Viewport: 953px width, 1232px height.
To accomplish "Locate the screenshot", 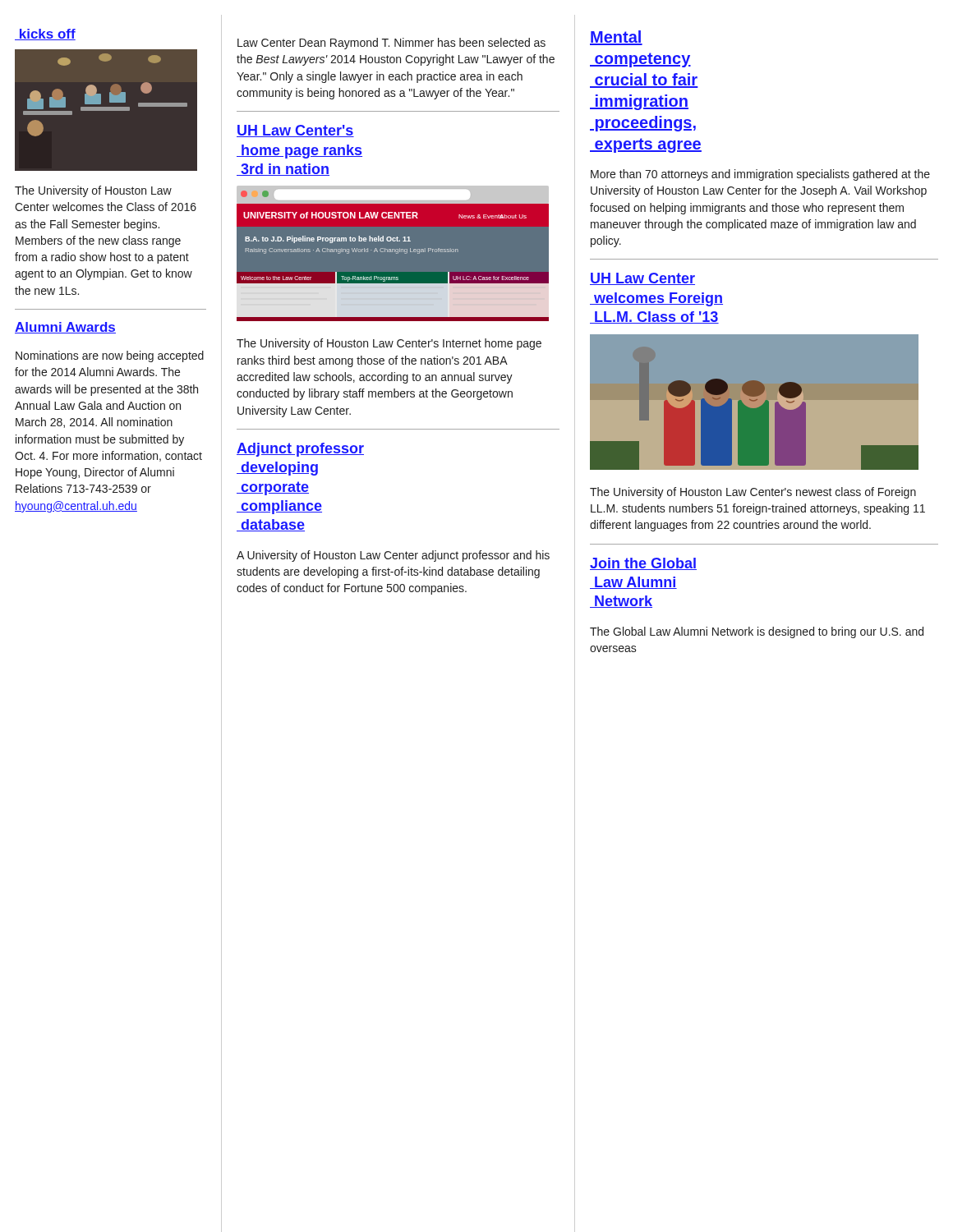I will click(x=398, y=255).
